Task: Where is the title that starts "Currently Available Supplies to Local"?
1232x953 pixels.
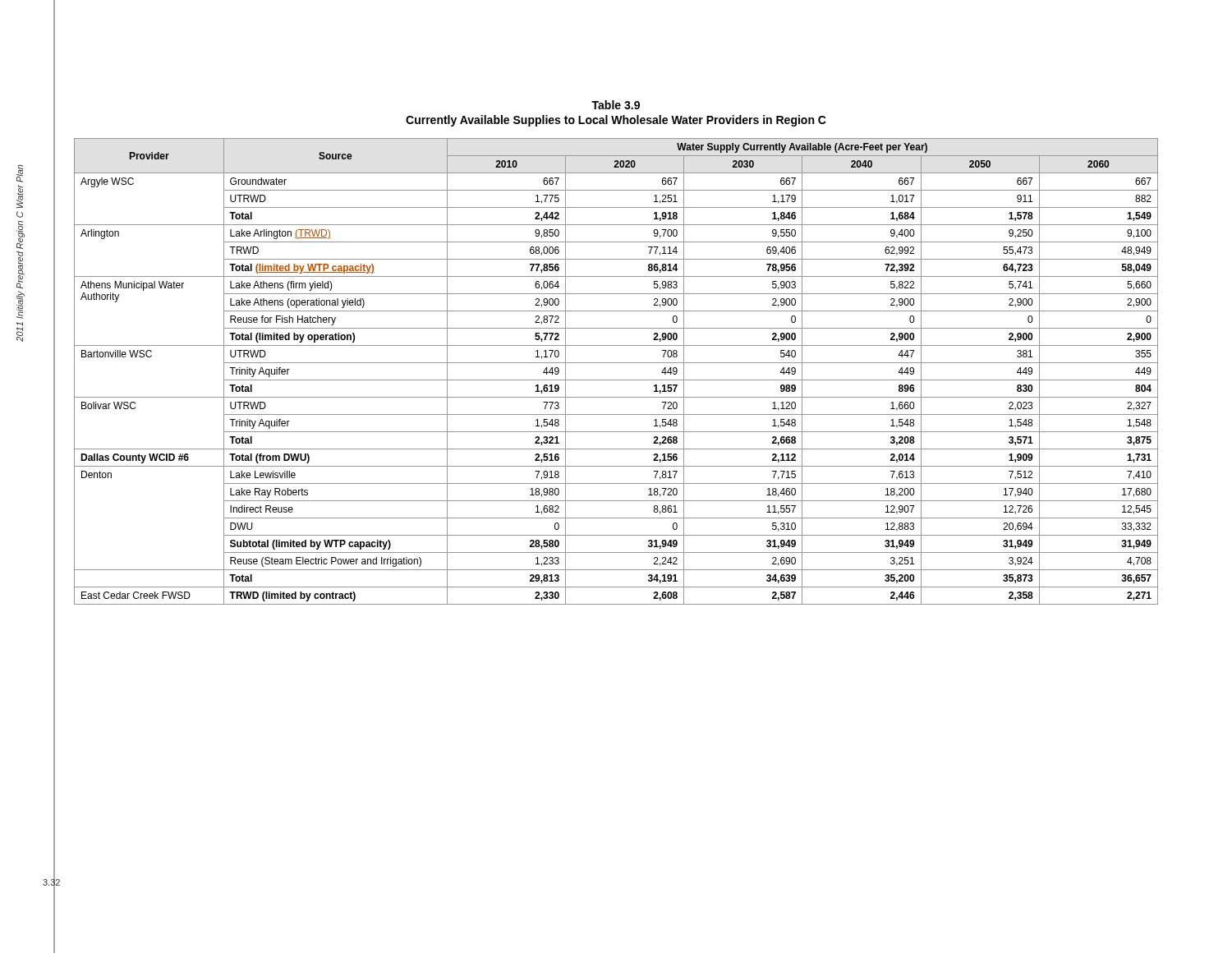Action: coord(616,120)
